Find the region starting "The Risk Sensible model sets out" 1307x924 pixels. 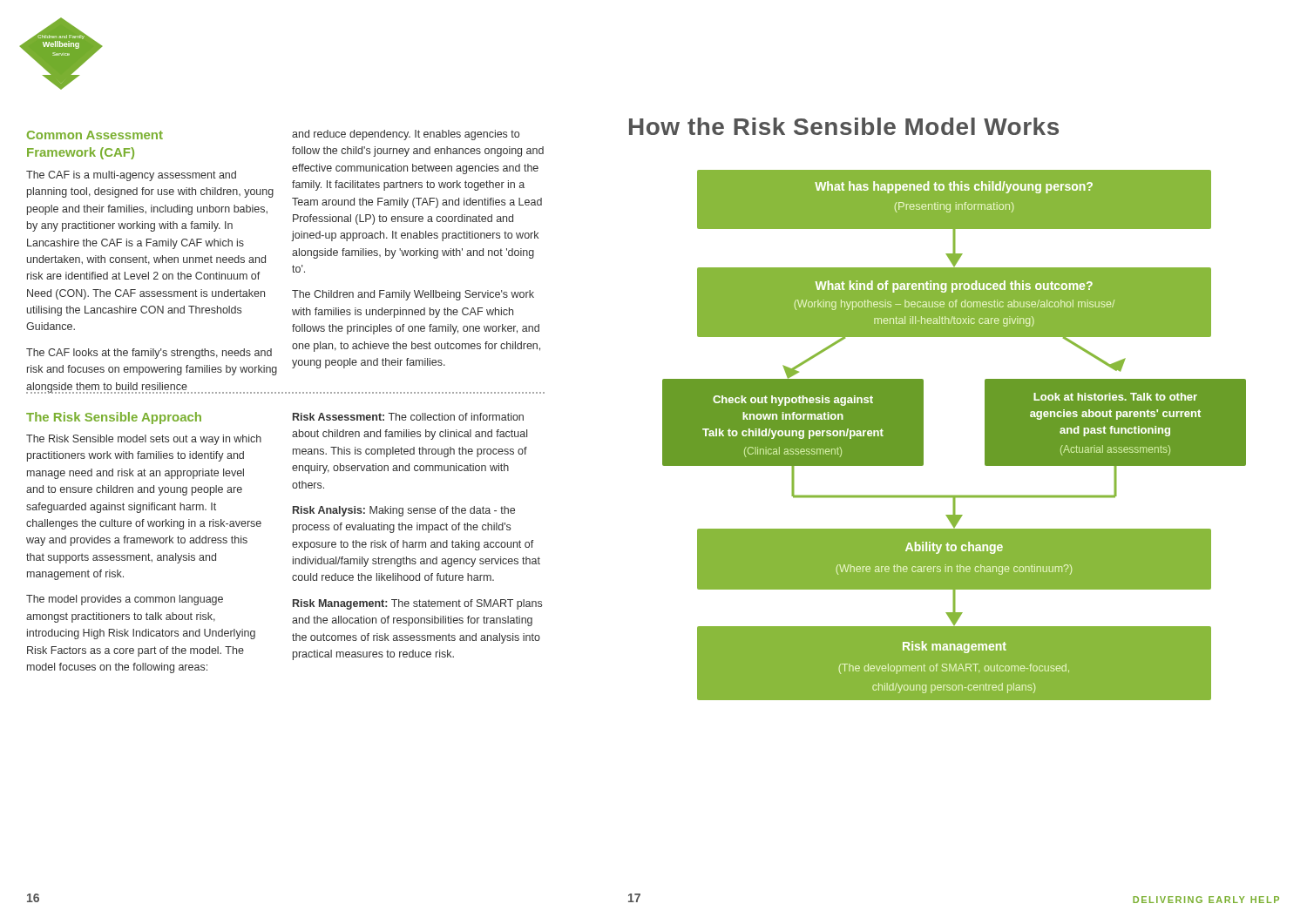tap(144, 506)
